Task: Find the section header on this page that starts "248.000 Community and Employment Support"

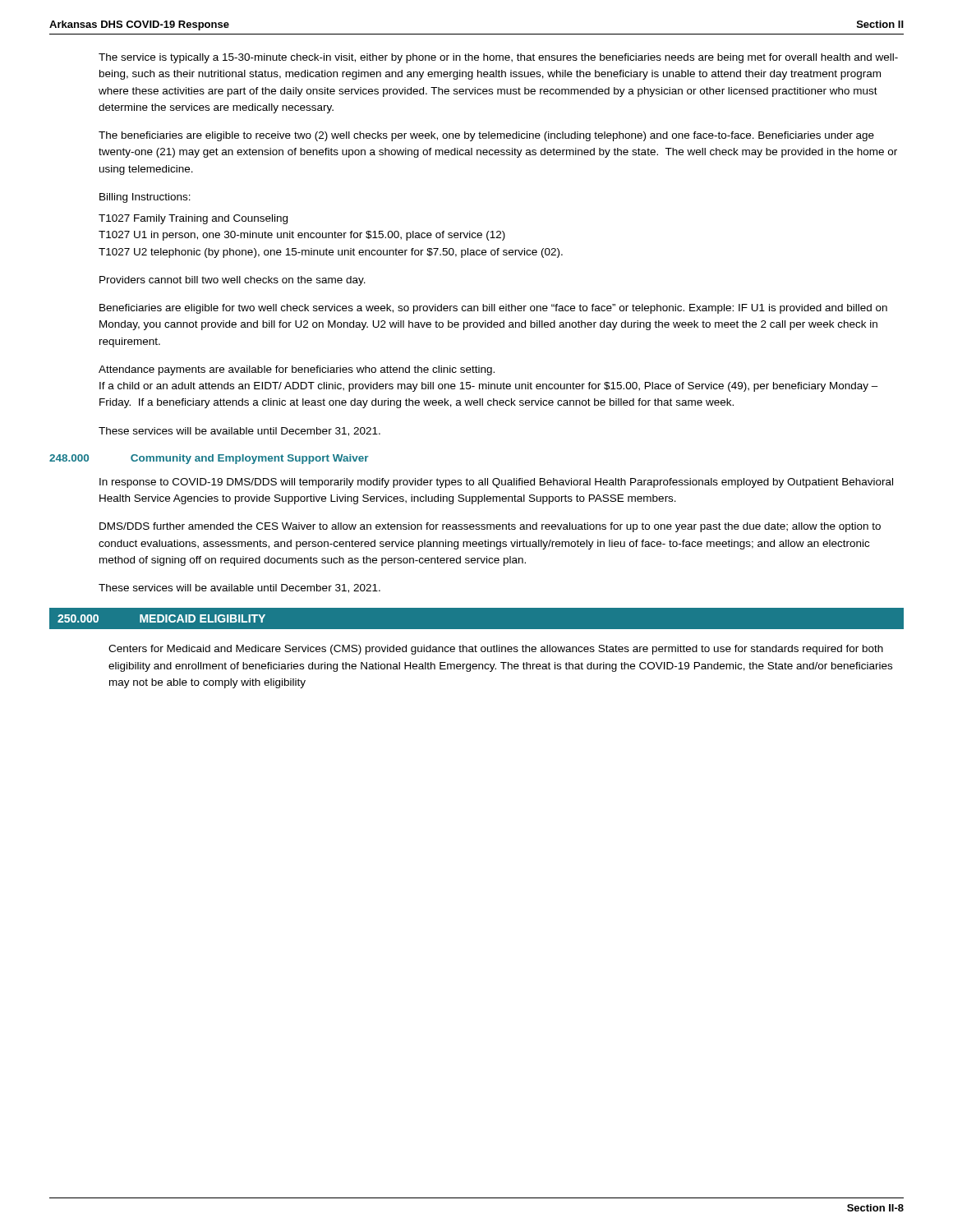Action: coord(209,458)
